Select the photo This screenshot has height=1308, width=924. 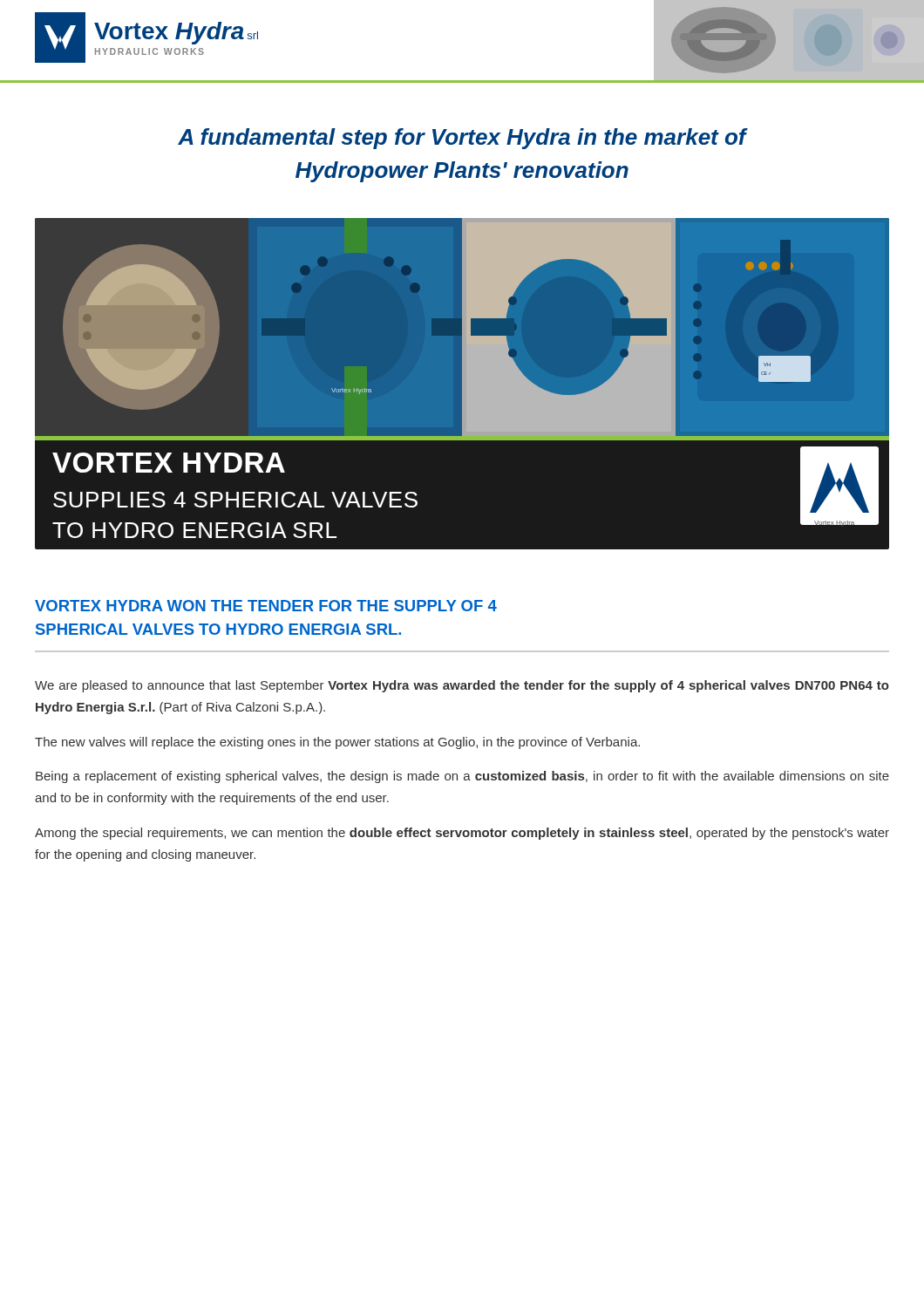click(462, 384)
